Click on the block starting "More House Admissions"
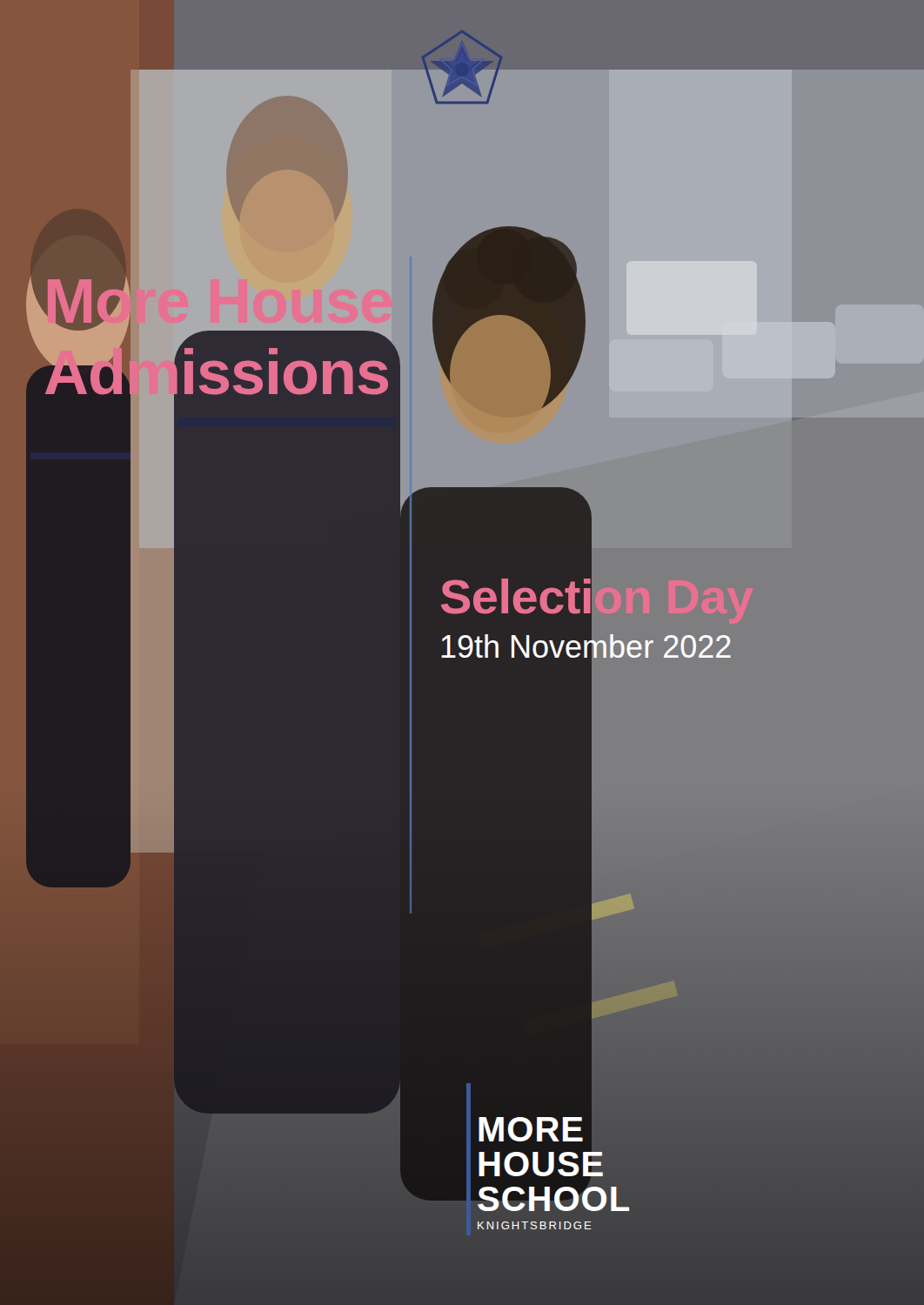 point(218,337)
